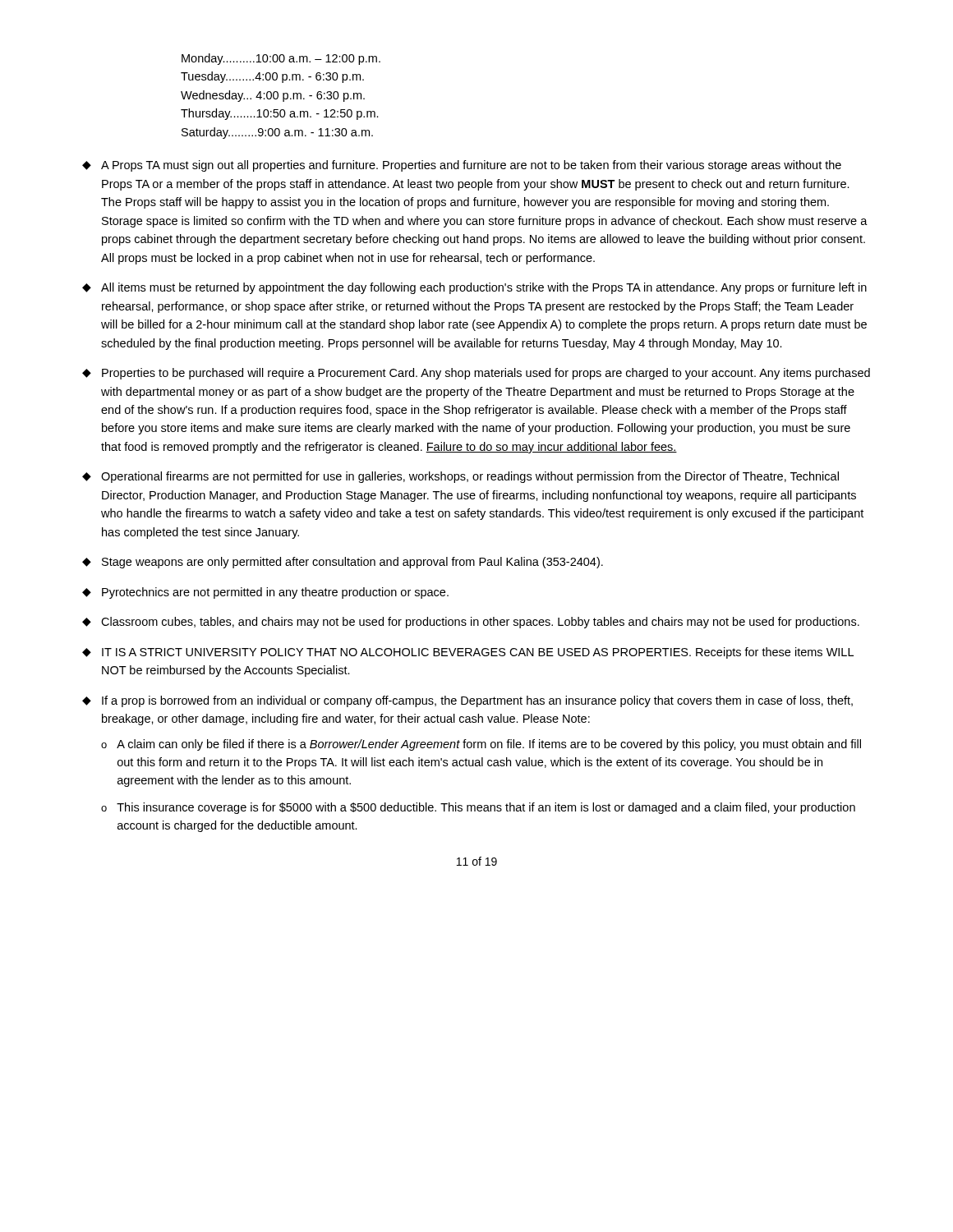This screenshot has height=1232, width=953.
Task: Locate the text block starting "◆ Operational firearms are not permitted"
Action: coord(476,505)
